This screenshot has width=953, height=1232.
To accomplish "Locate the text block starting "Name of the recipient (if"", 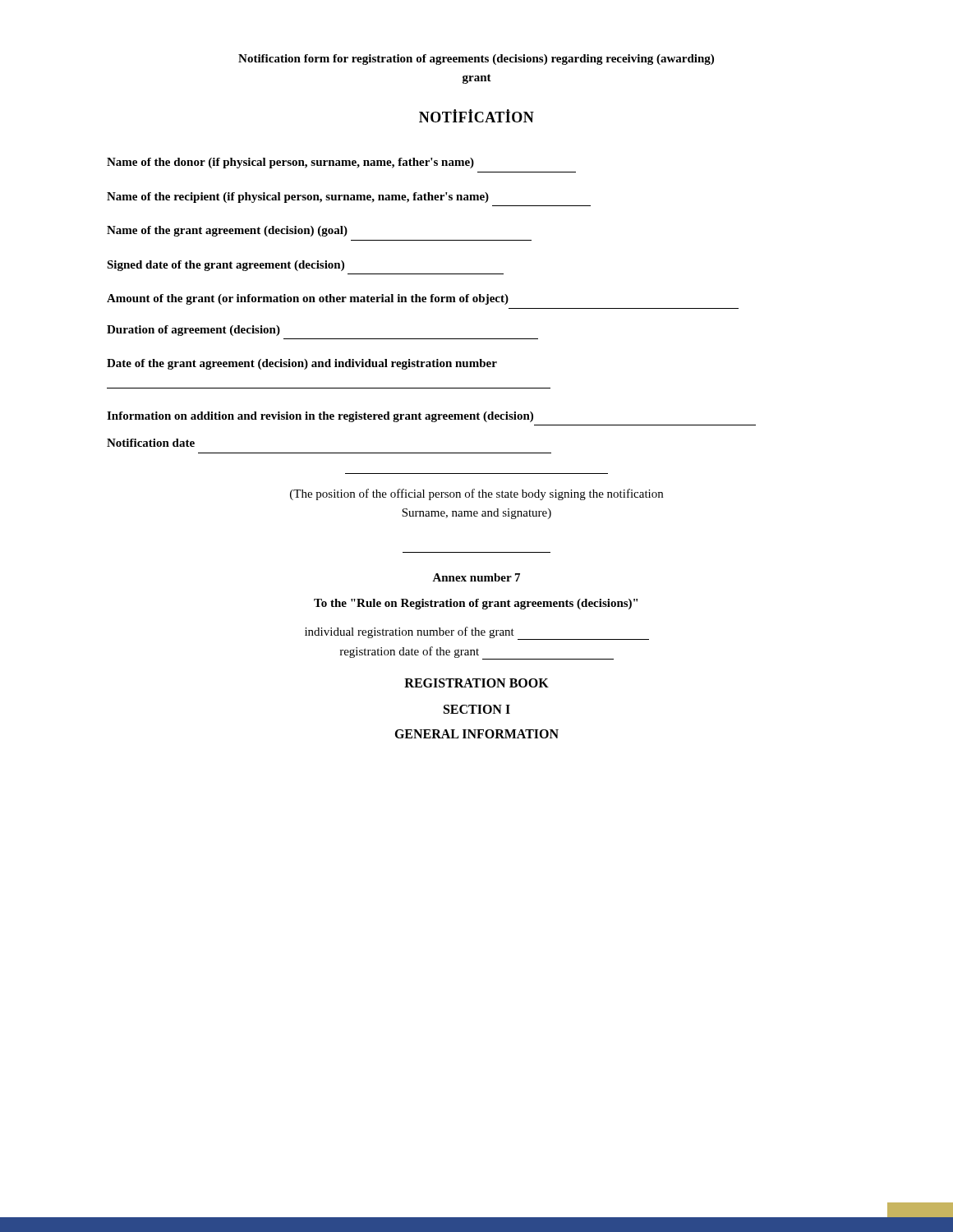I will (x=349, y=197).
